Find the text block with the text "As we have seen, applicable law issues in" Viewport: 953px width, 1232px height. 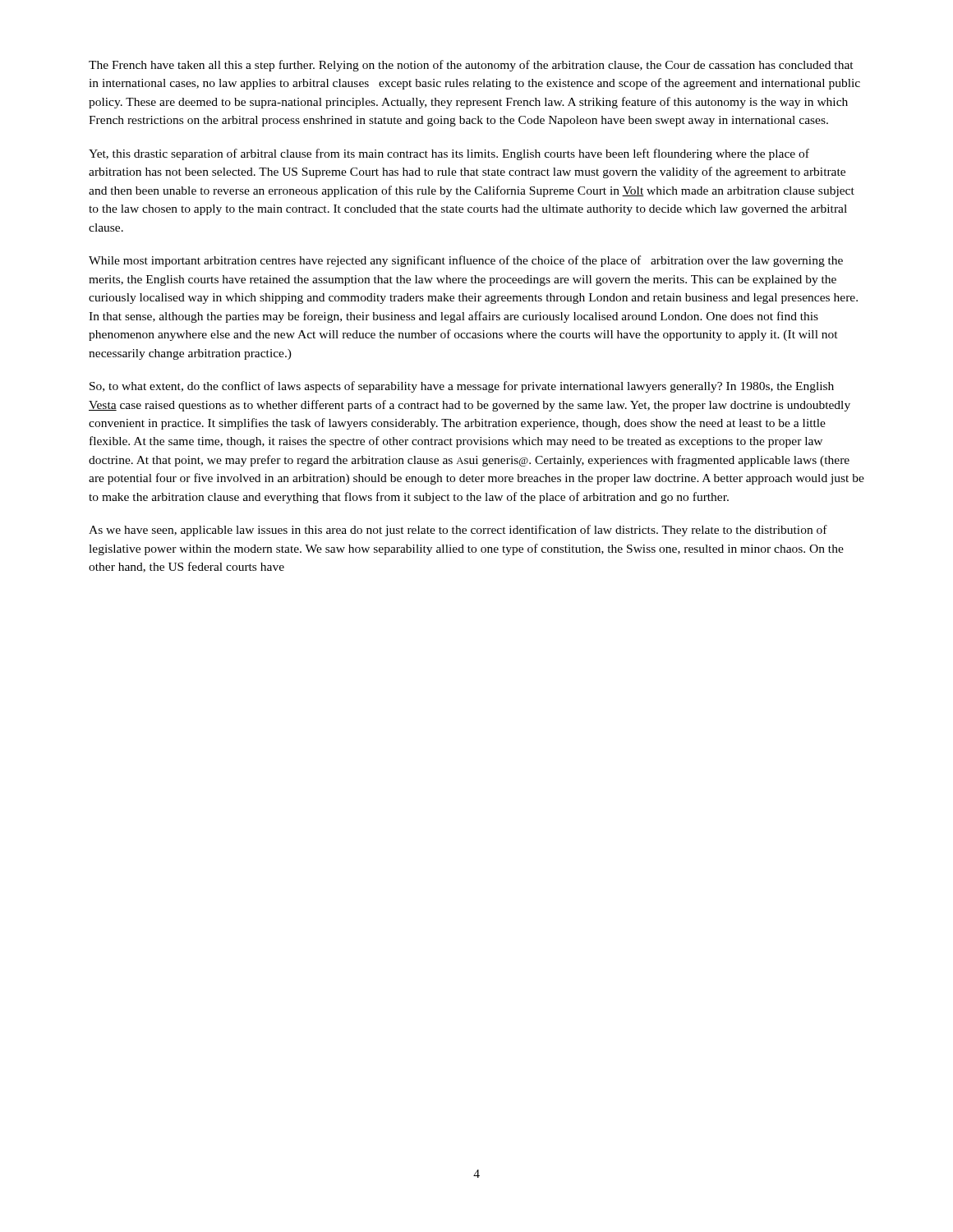click(x=466, y=548)
